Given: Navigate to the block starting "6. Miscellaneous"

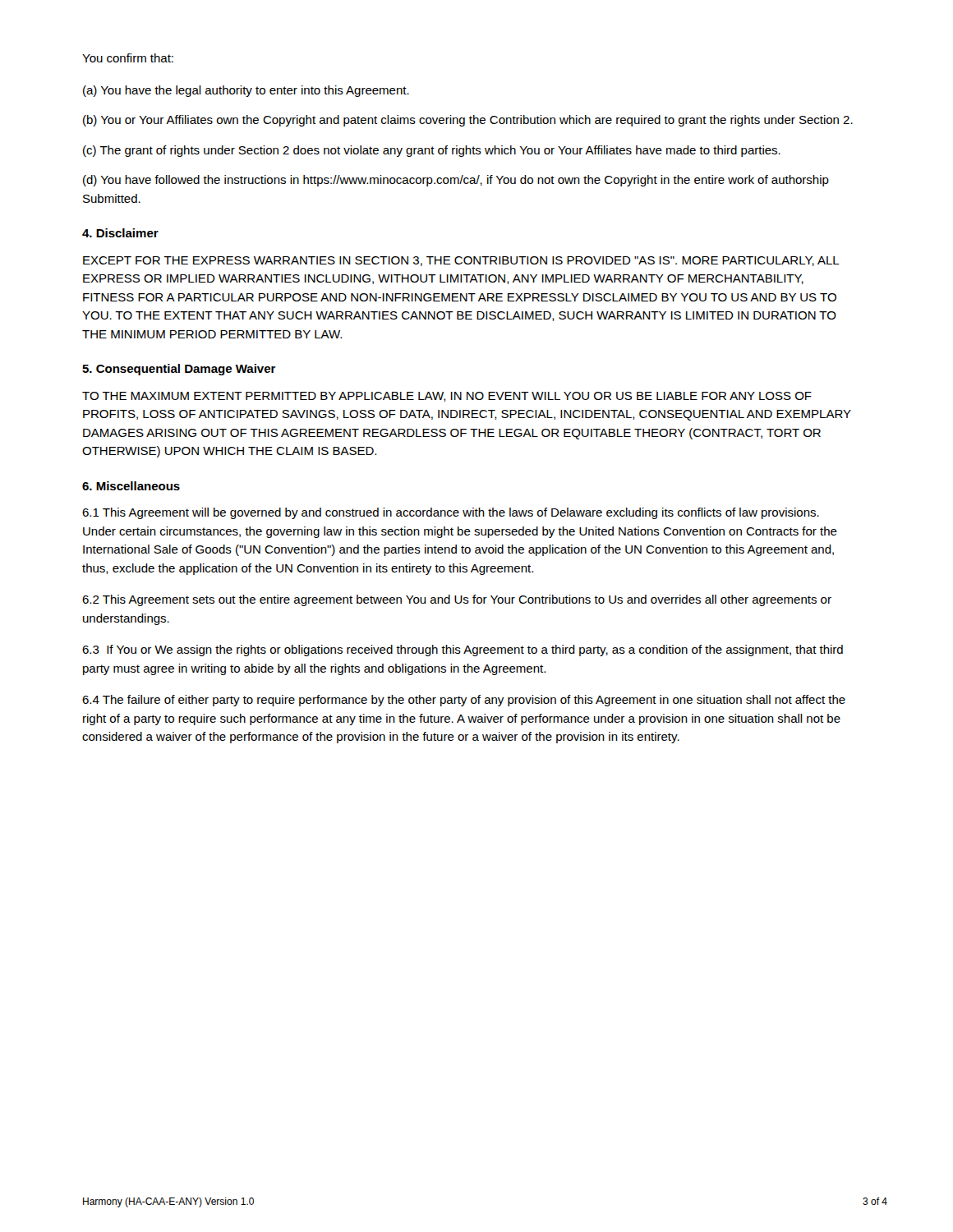Looking at the screenshot, I should 131,485.
